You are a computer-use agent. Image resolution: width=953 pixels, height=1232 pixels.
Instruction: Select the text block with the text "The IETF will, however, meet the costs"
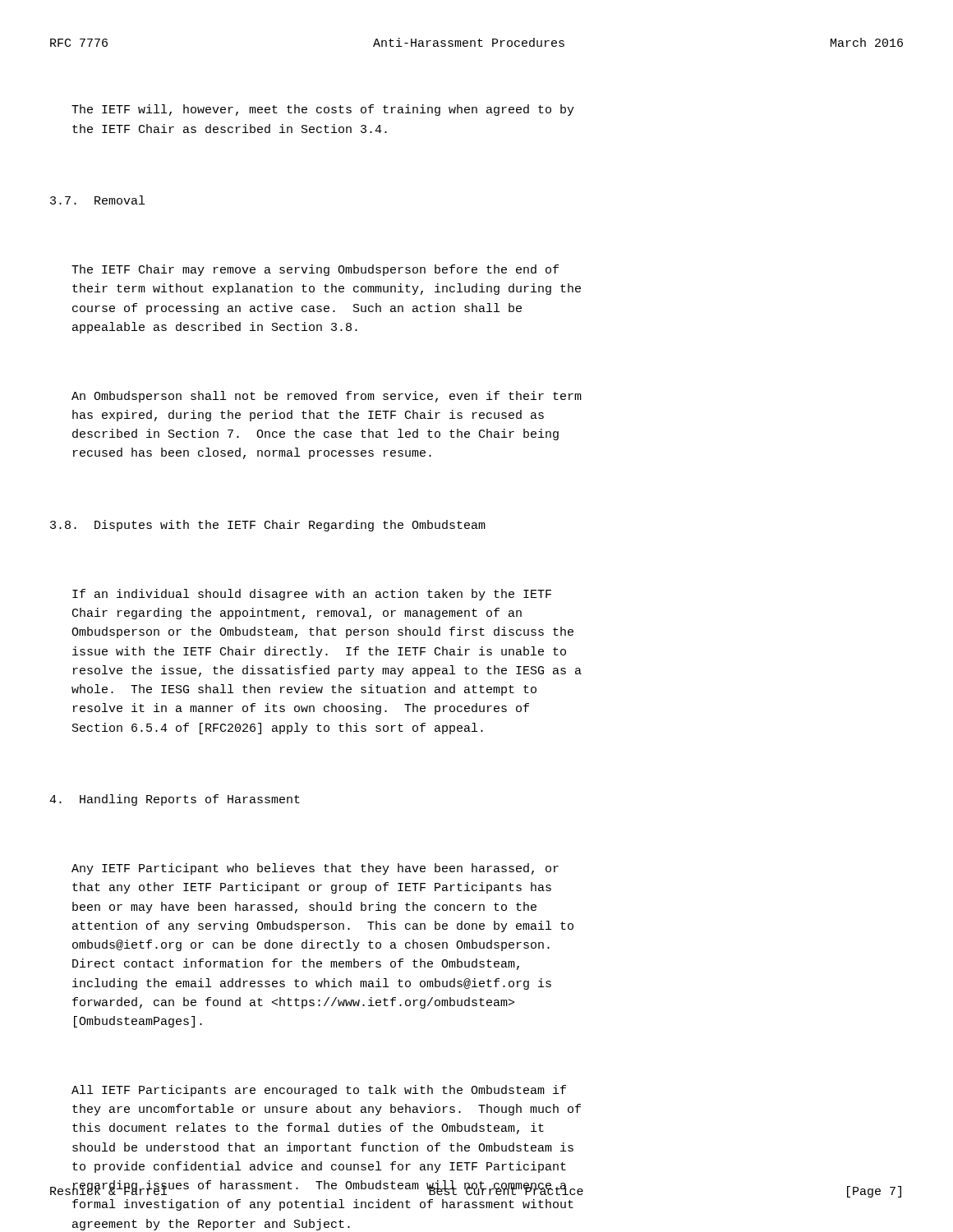(312, 130)
